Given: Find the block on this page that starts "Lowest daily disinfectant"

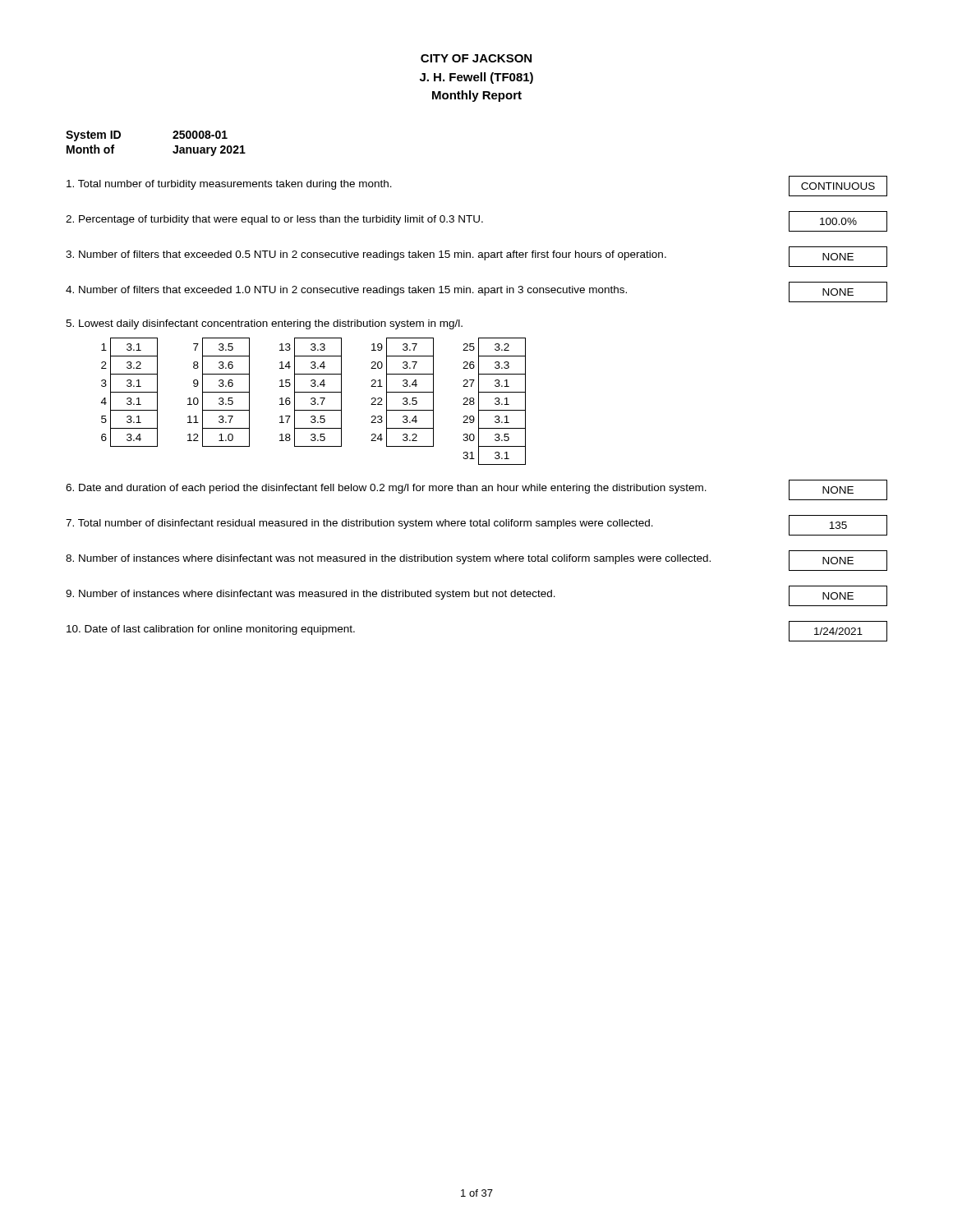Looking at the screenshot, I should pyautogui.click(x=265, y=323).
